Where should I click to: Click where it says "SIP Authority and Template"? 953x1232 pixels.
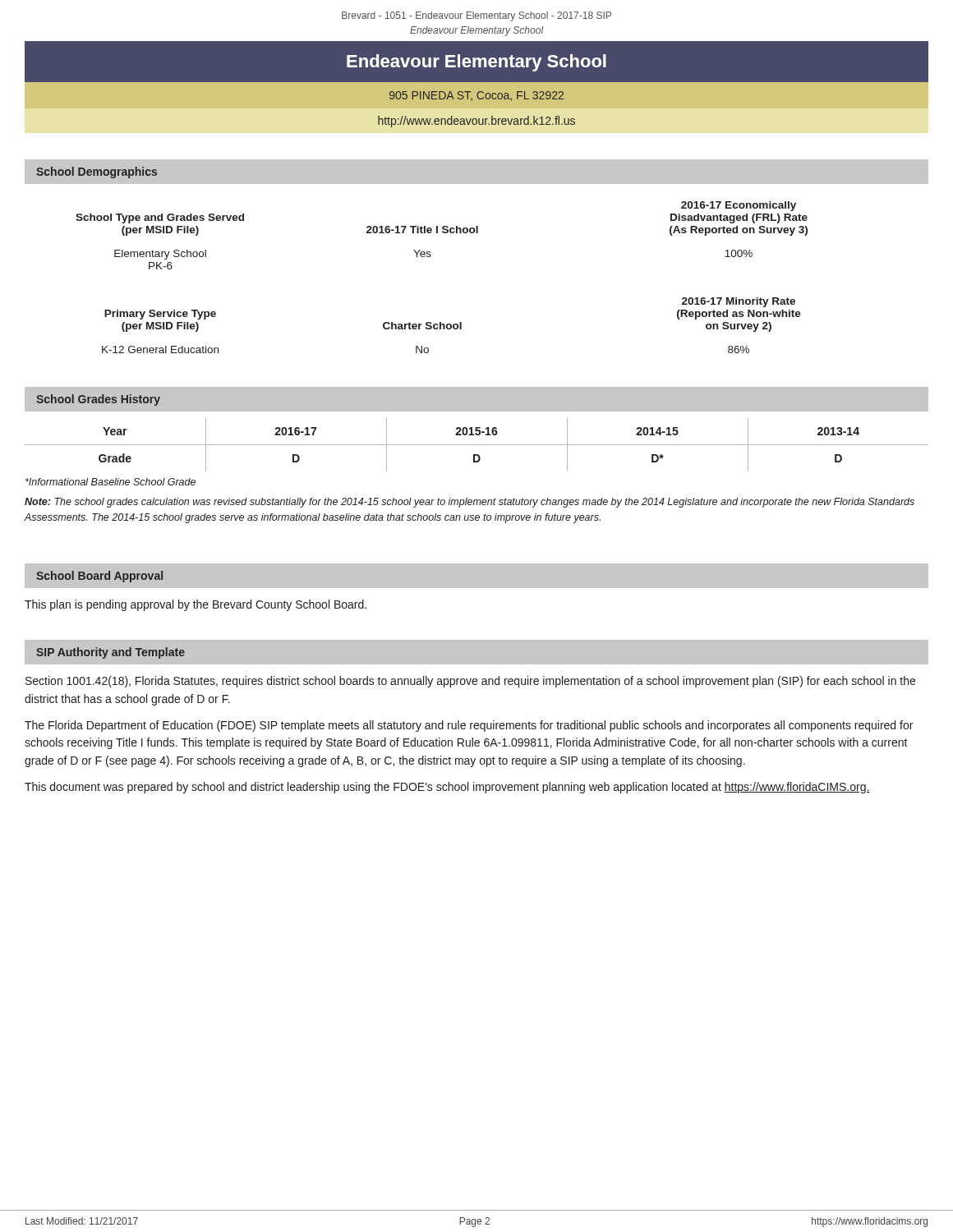click(111, 652)
